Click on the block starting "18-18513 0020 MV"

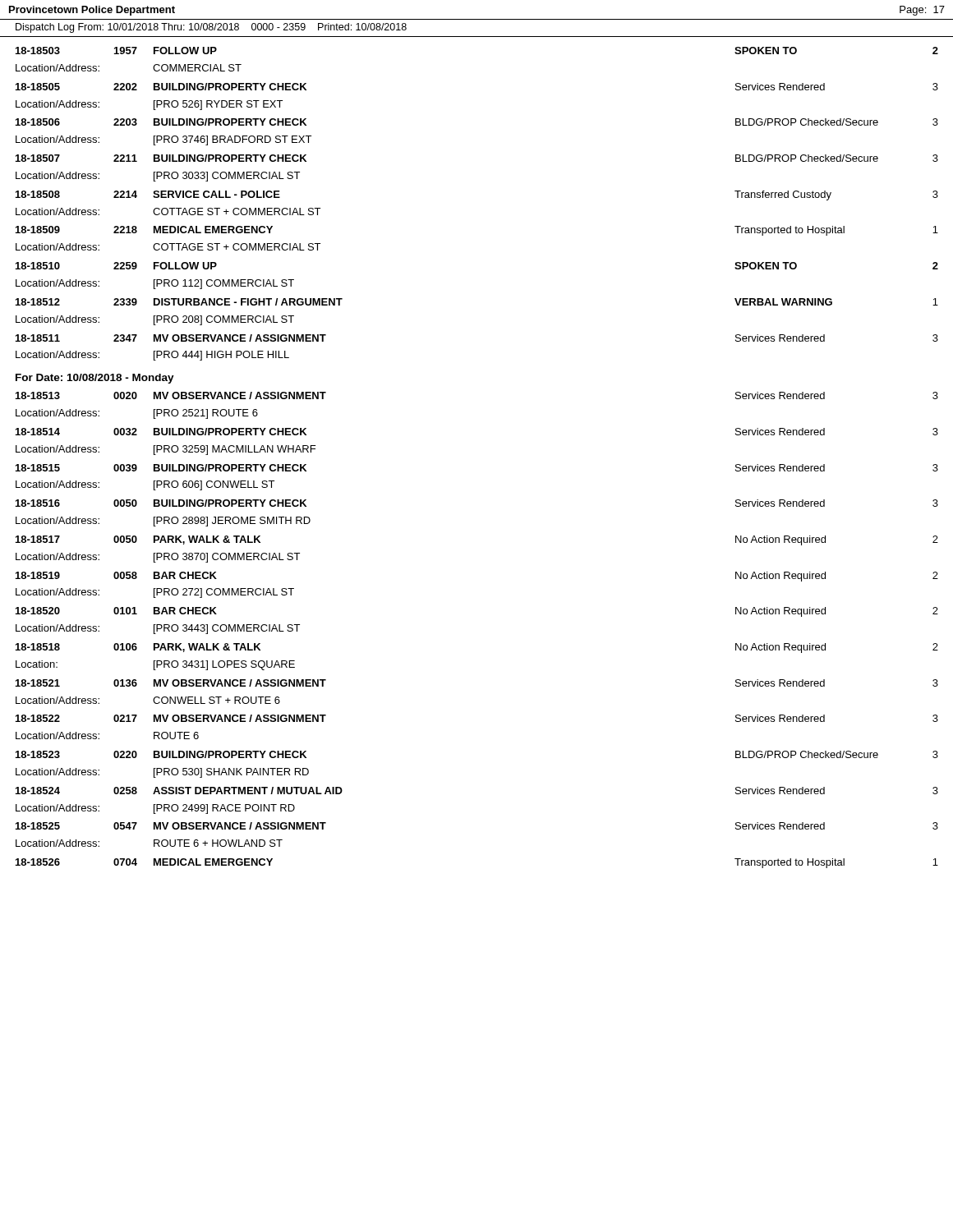click(x=34, y=395)
